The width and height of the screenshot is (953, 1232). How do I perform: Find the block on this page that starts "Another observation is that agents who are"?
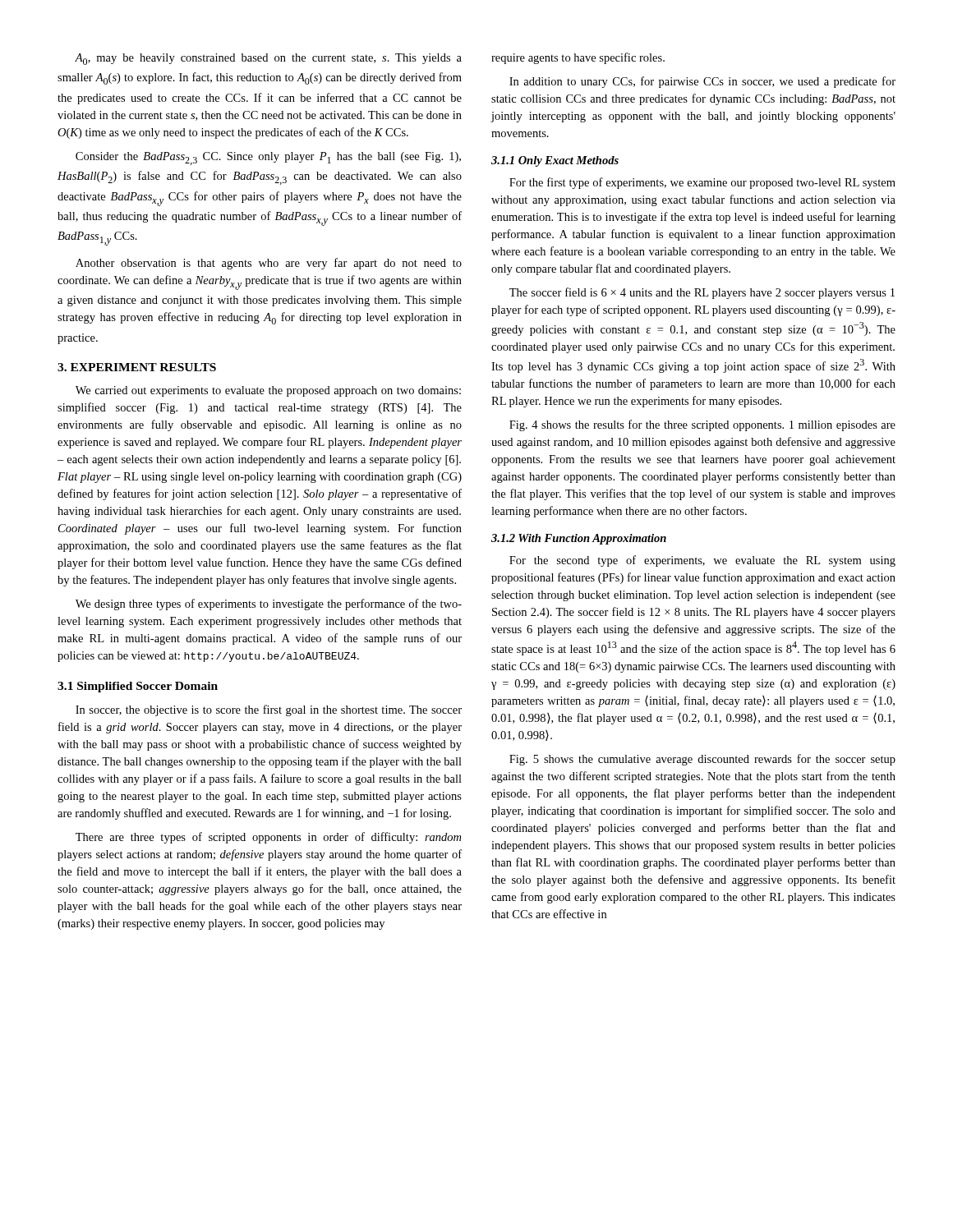coord(260,300)
